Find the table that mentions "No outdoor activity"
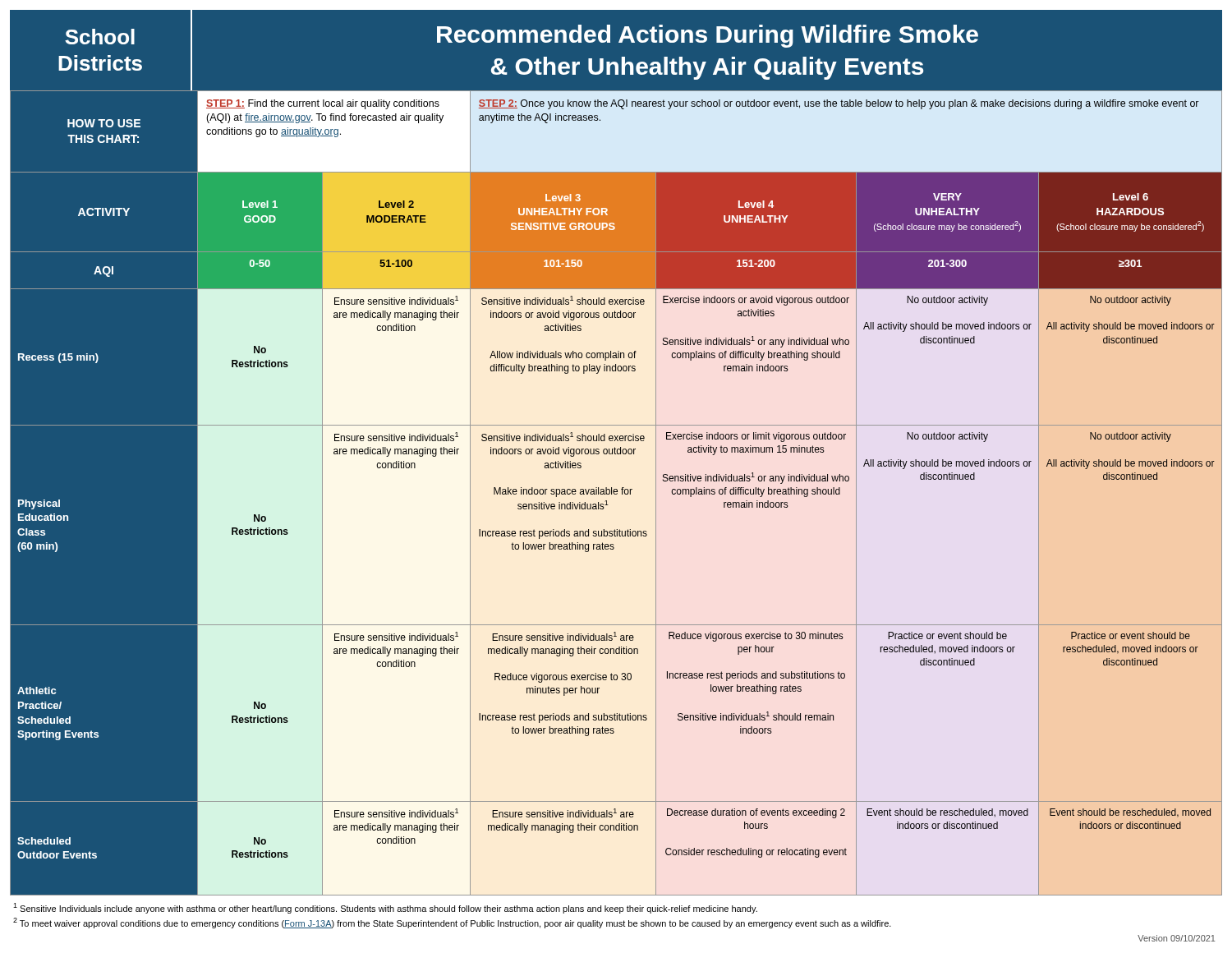 616,493
